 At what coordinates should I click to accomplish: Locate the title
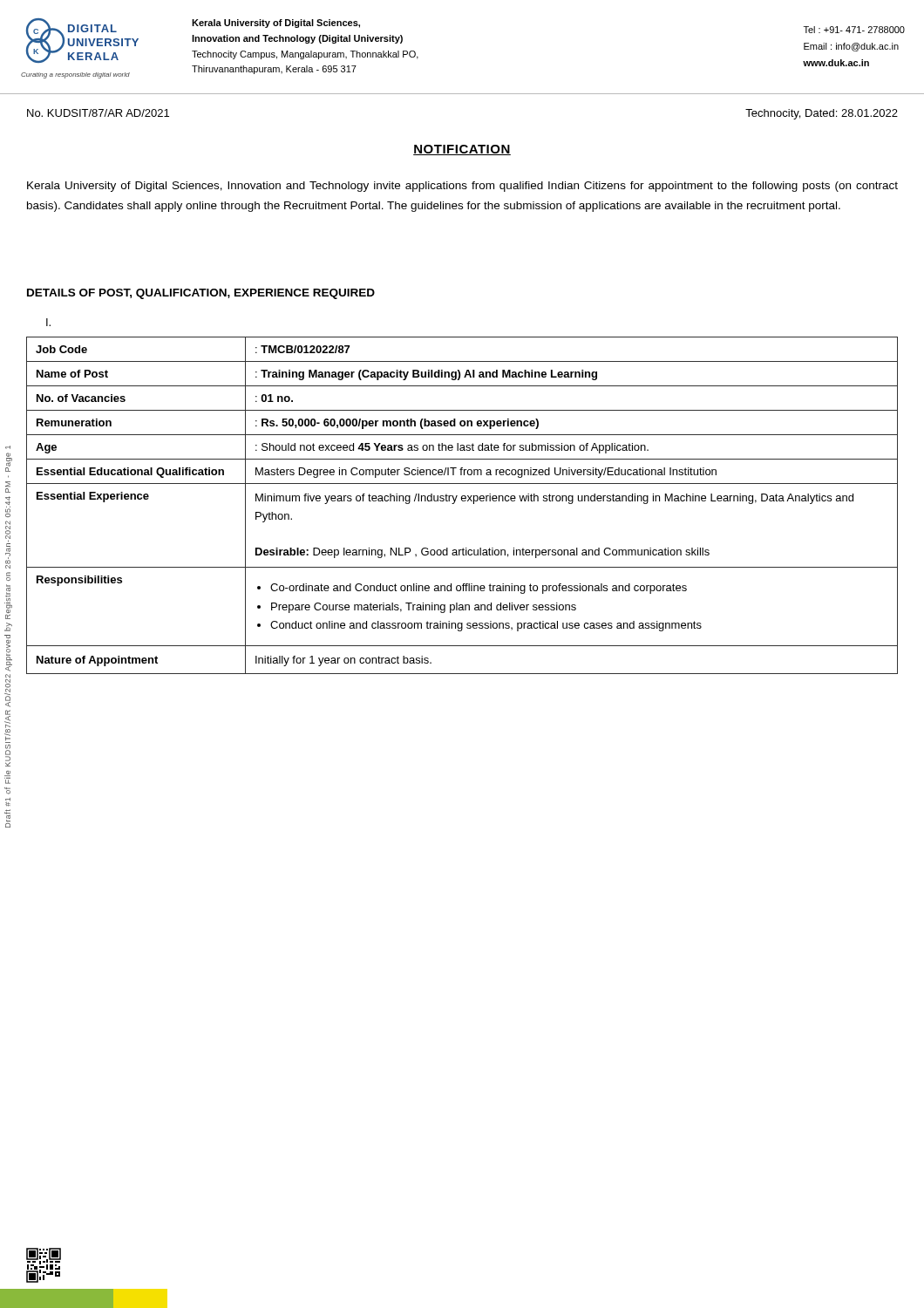click(462, 149)
